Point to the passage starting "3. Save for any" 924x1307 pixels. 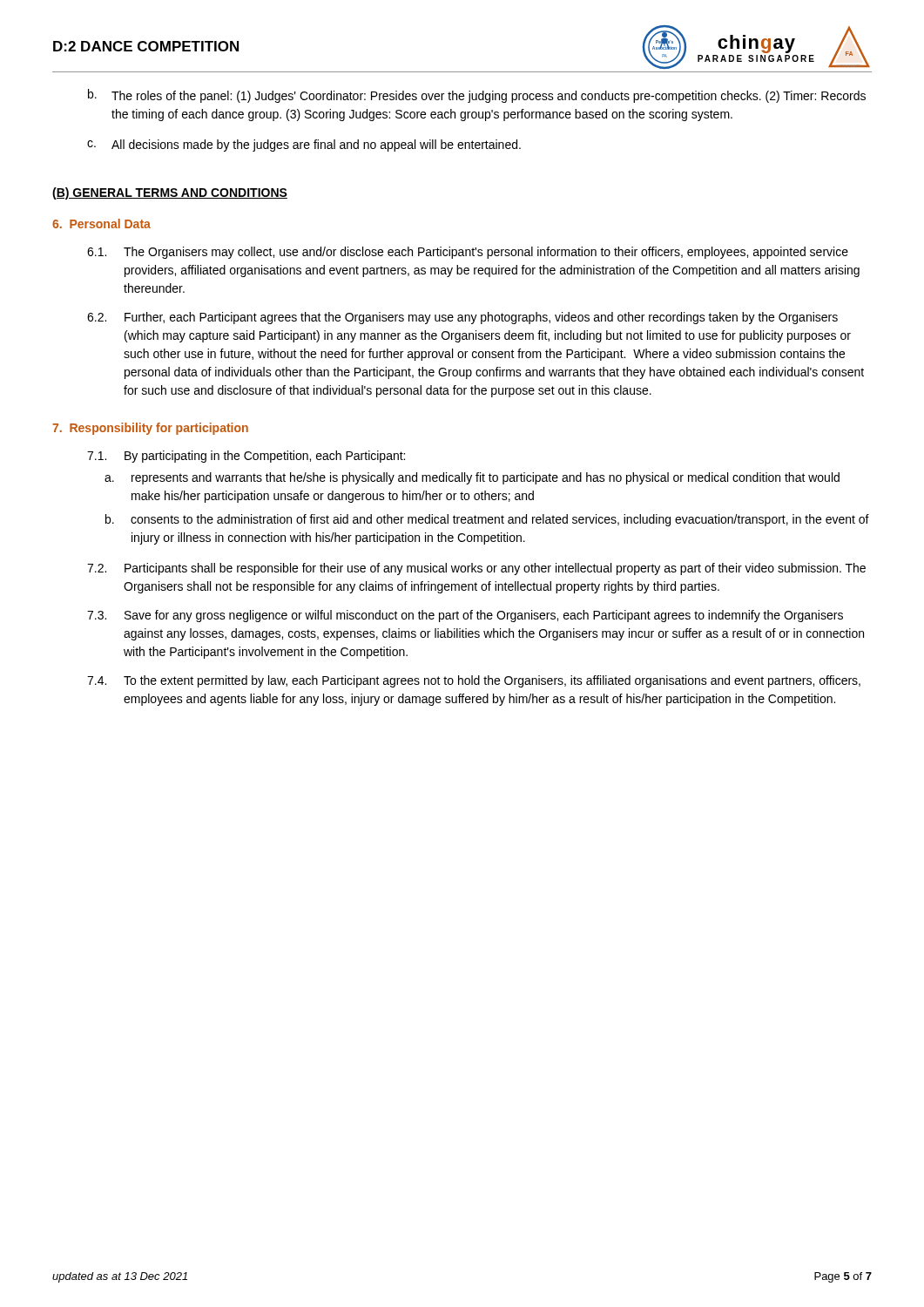pos(479,634)
